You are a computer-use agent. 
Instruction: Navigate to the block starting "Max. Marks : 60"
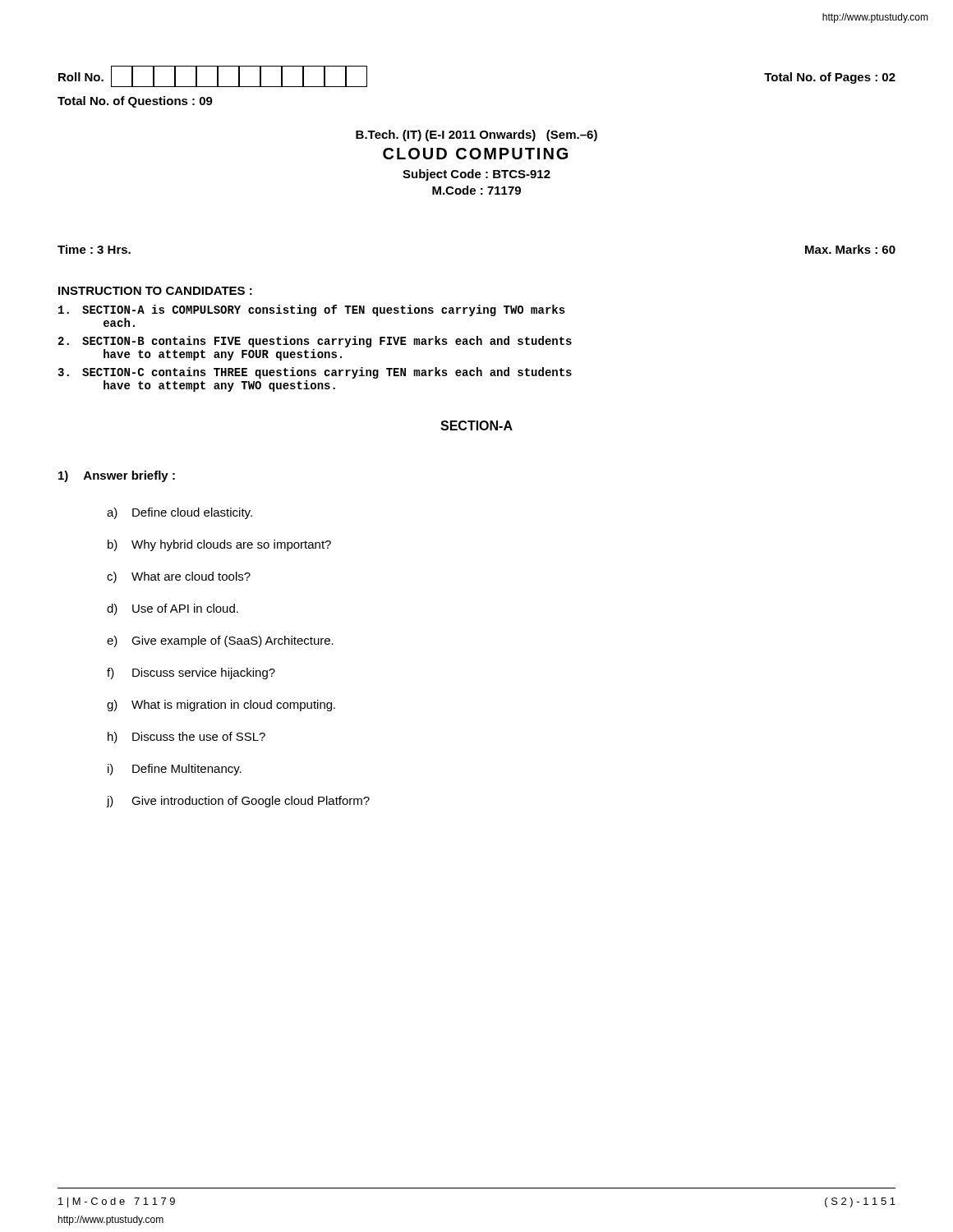pos(850,249)
